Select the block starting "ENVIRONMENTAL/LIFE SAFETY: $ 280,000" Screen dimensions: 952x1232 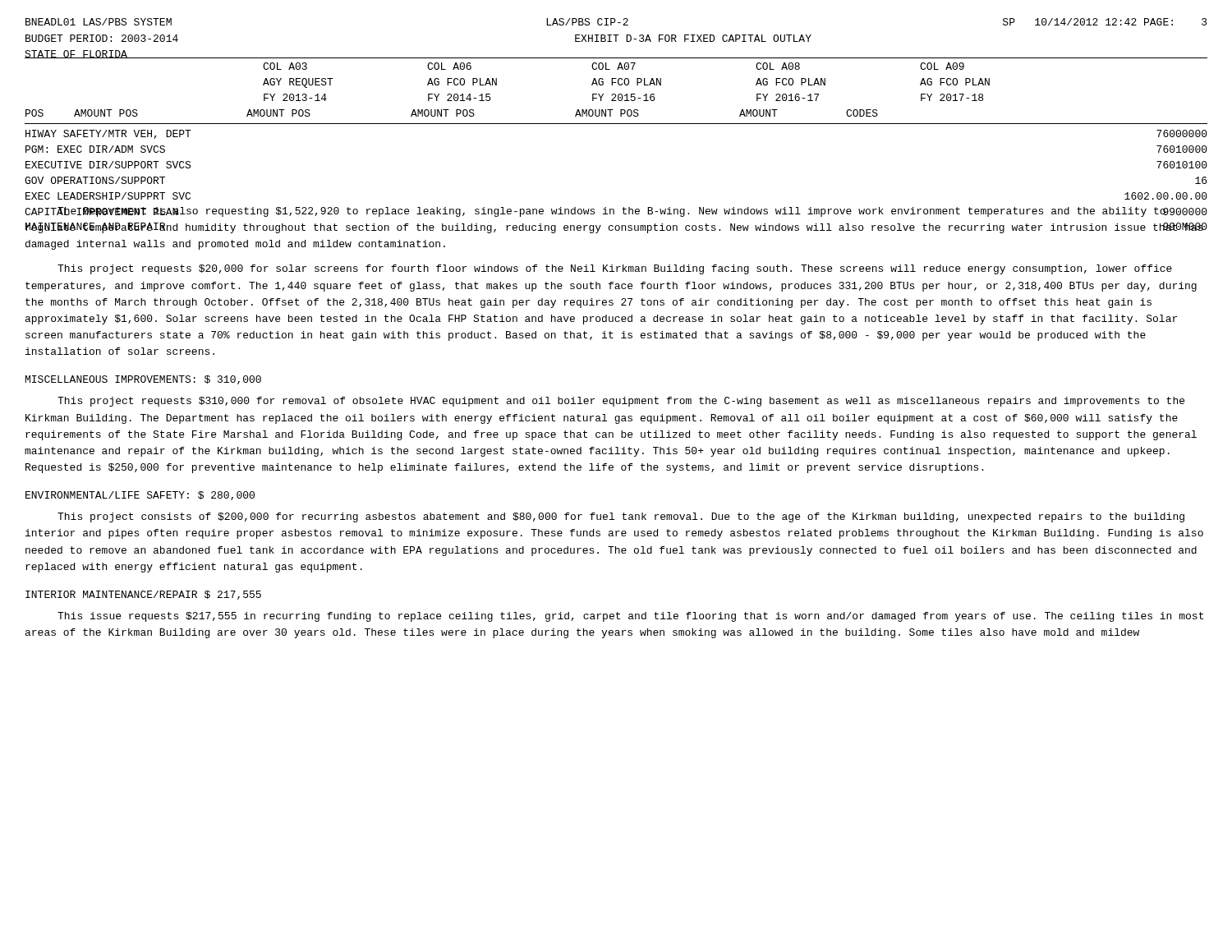[x=140, y=496]
